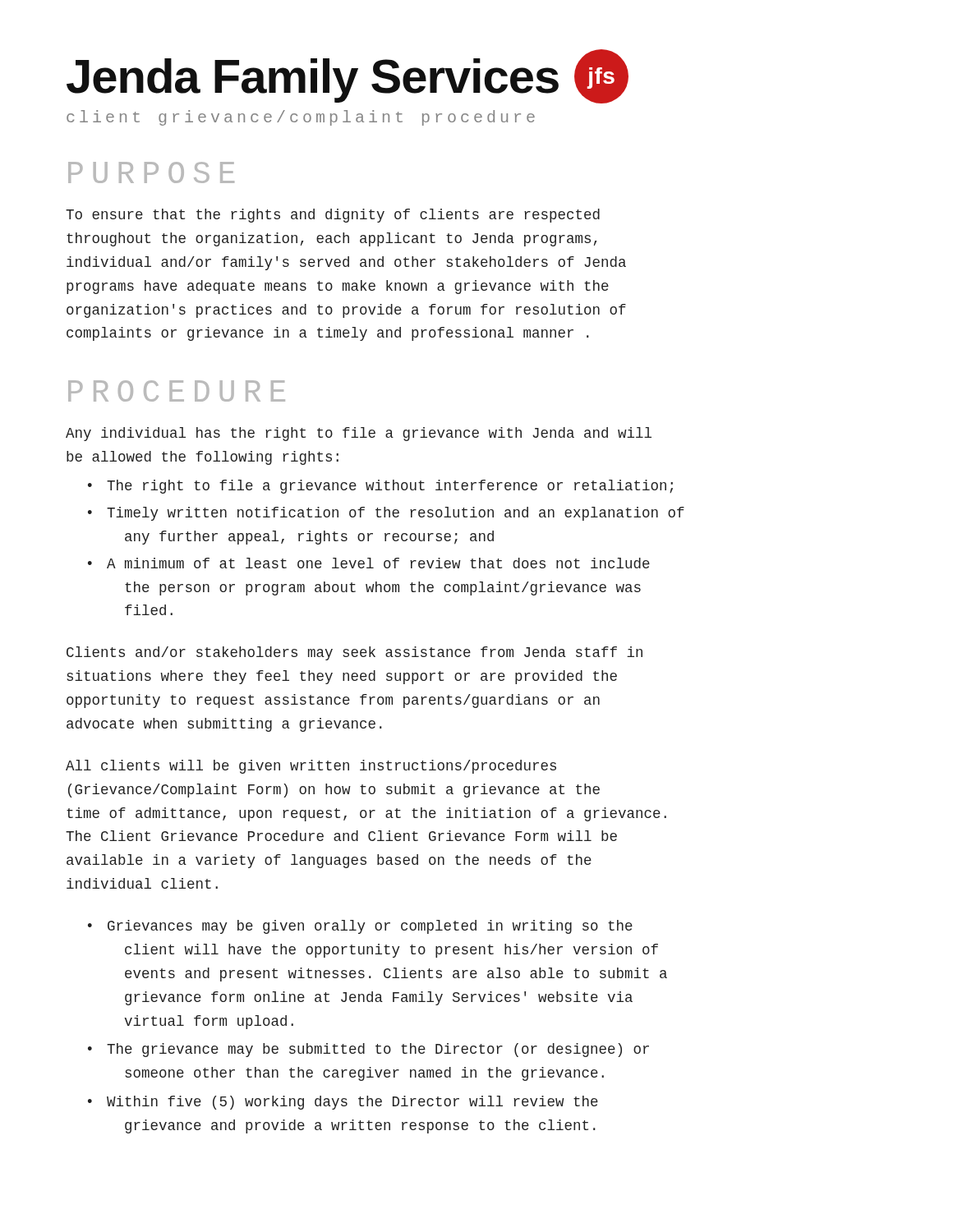Find the block on this page that starts "• The right to file"
This screenshot has height=1232, width=953.
(x=486, y=487)
